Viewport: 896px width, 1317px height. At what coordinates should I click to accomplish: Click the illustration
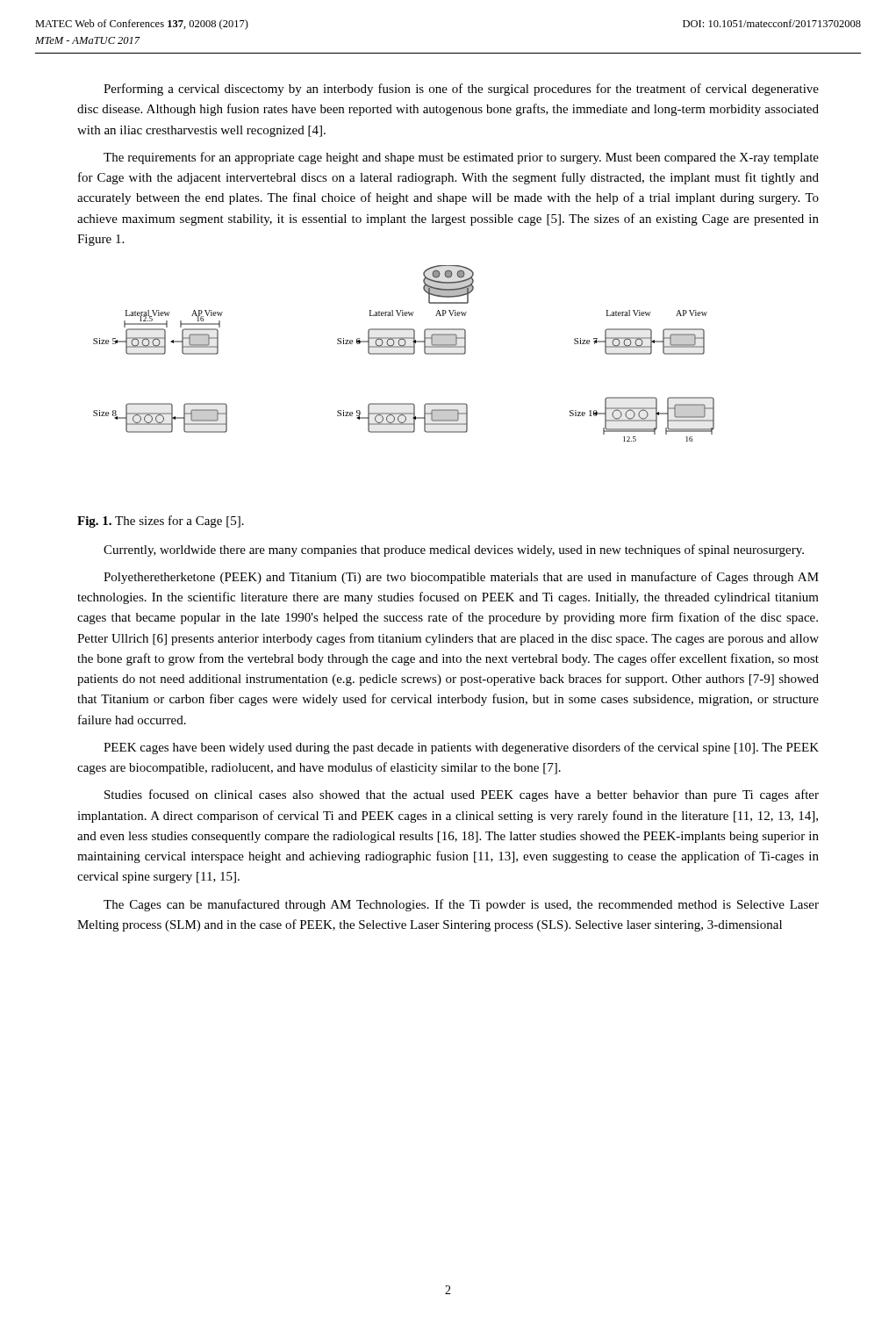coord(448,385)
